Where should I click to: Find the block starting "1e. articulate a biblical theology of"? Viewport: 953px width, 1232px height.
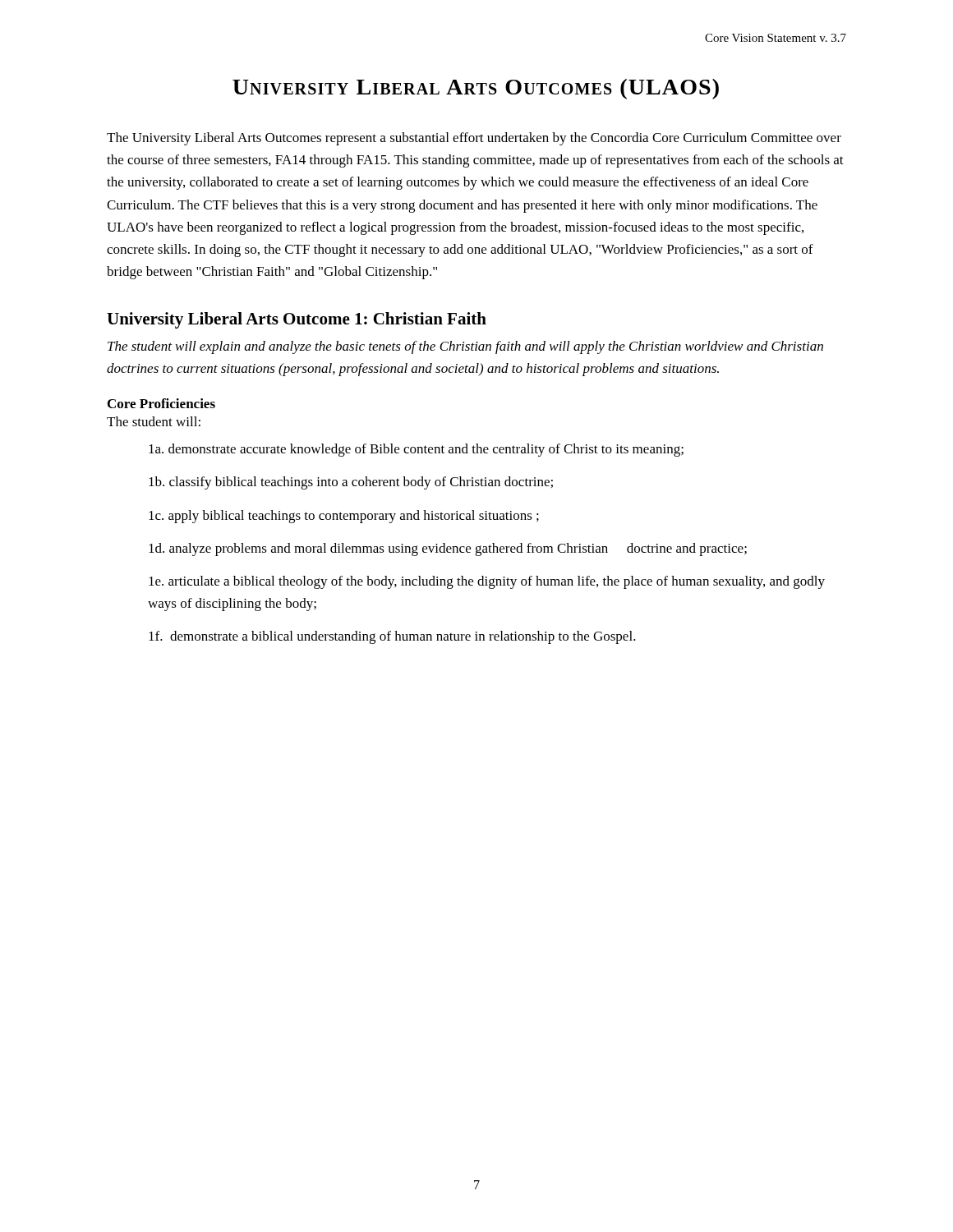486,592
